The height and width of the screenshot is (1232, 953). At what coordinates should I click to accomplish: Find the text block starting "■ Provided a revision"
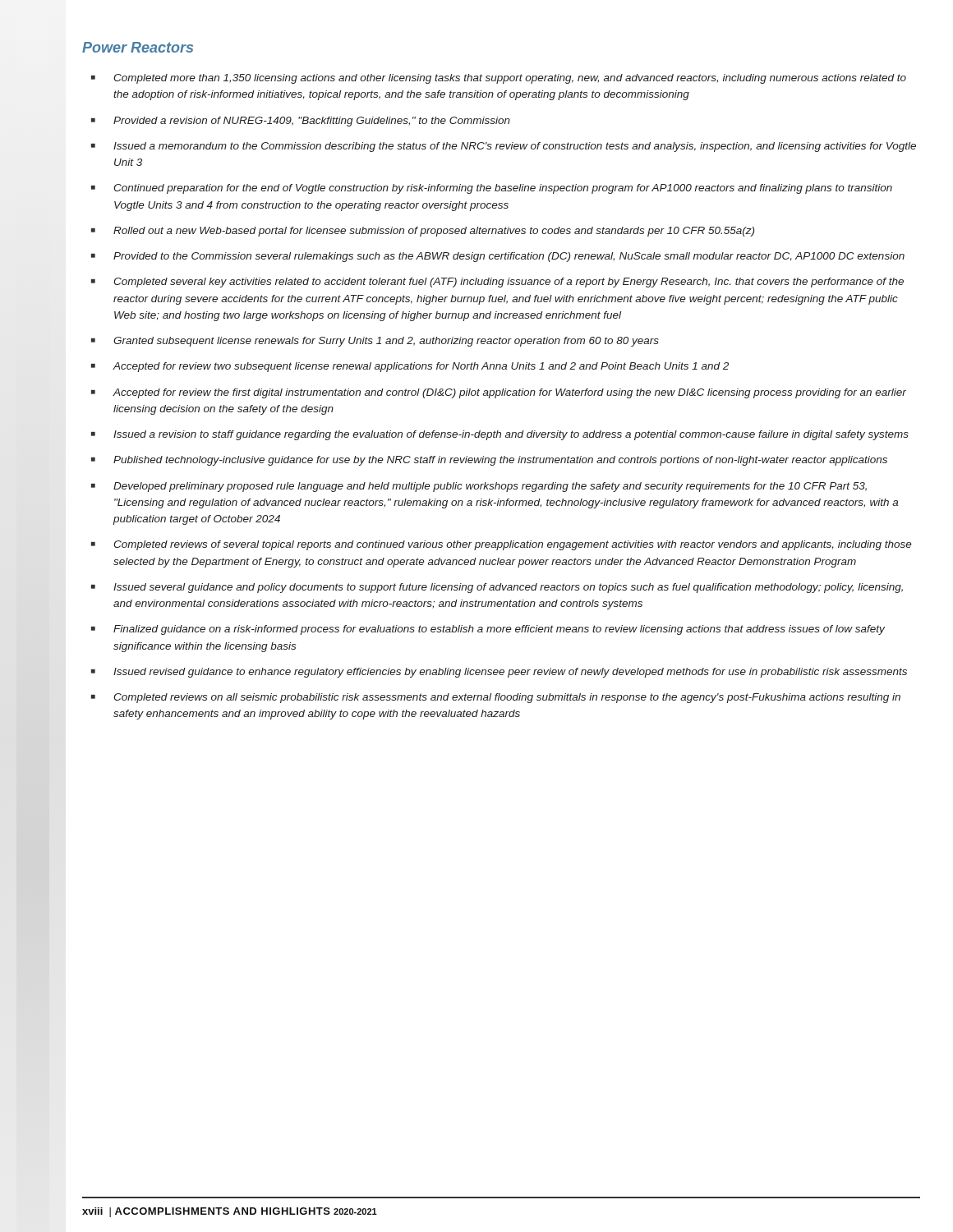505,120
